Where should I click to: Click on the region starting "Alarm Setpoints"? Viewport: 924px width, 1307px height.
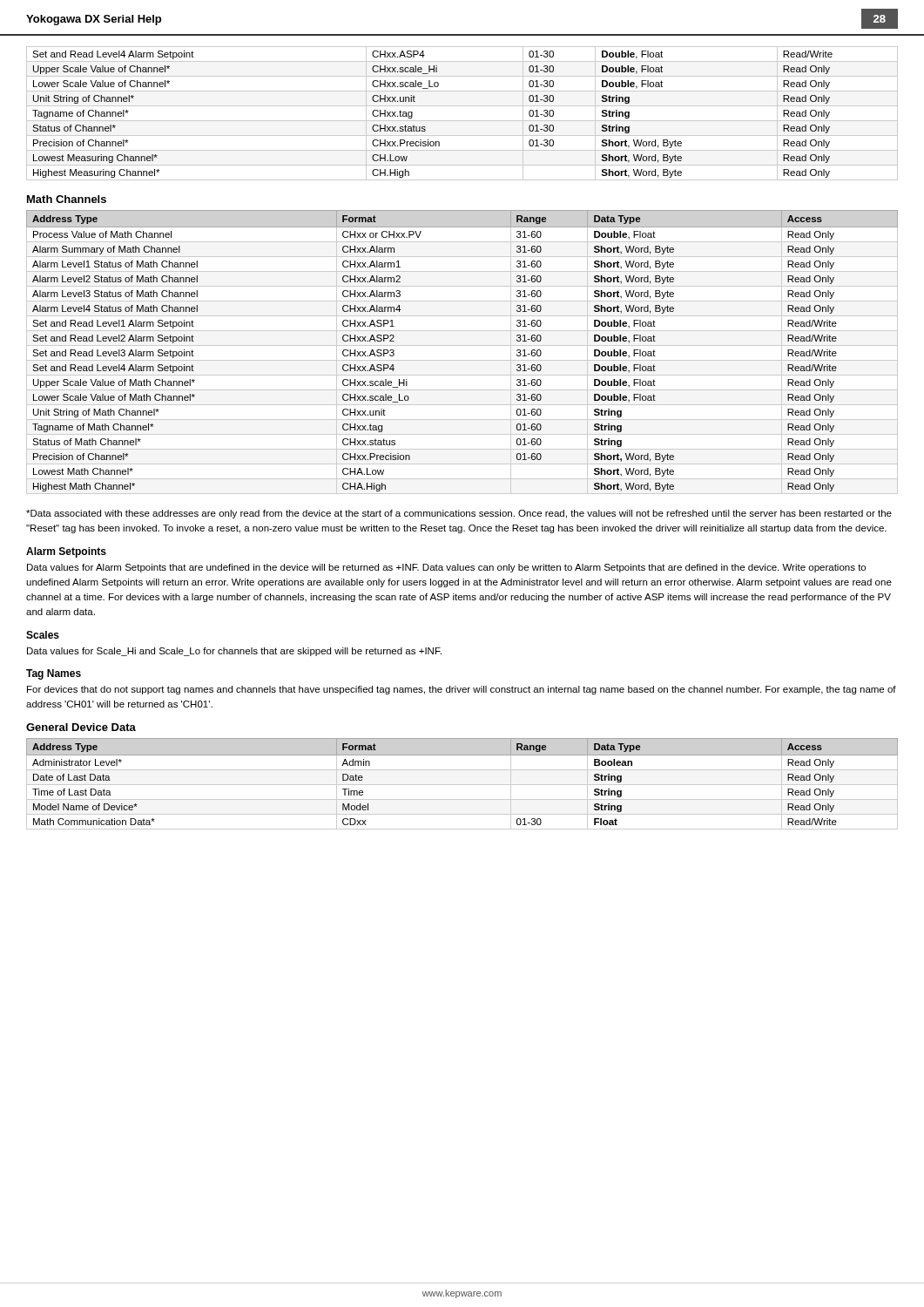pos(66,551)
